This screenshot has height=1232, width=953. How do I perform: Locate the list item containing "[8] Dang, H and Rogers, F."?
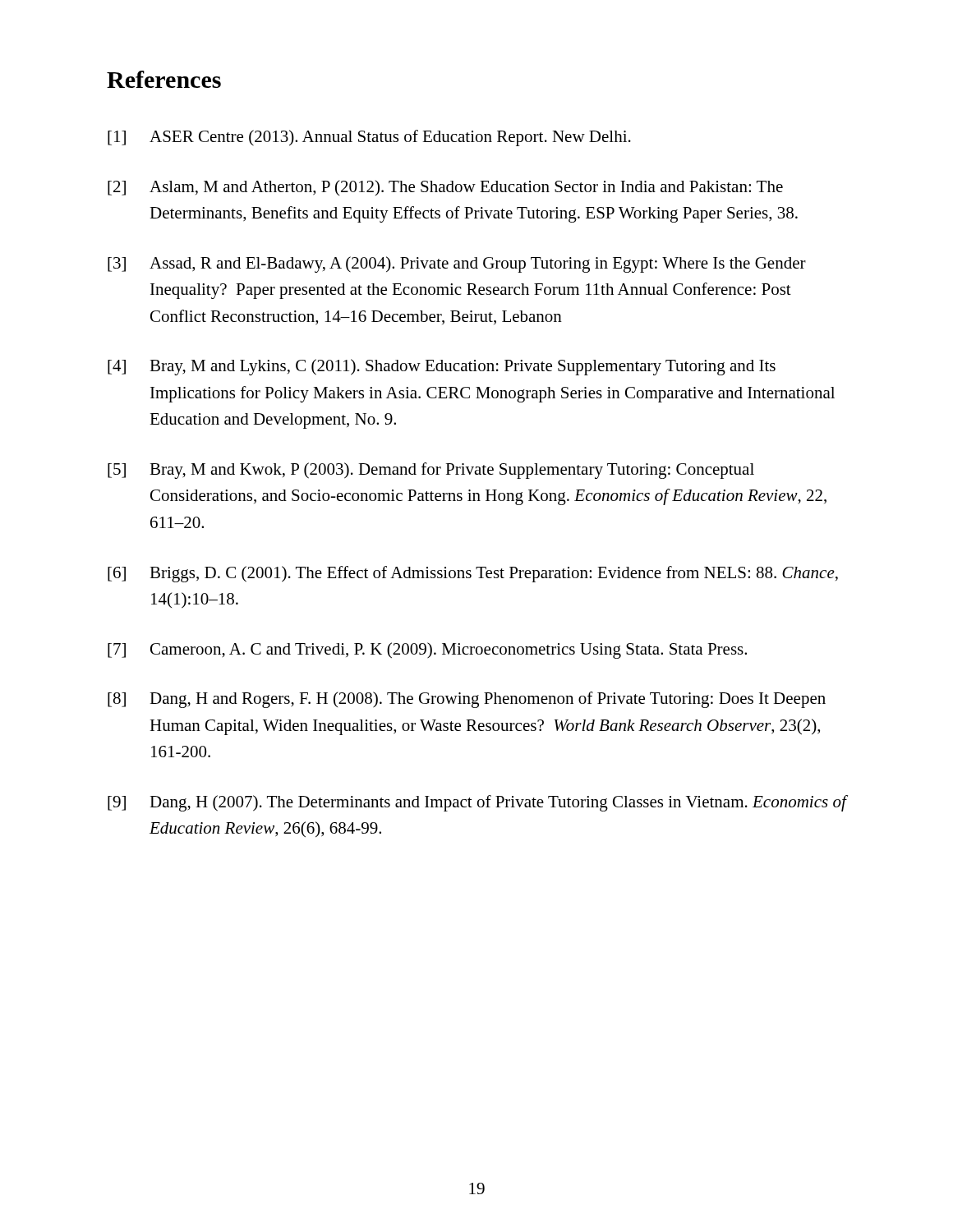(476, 725)
